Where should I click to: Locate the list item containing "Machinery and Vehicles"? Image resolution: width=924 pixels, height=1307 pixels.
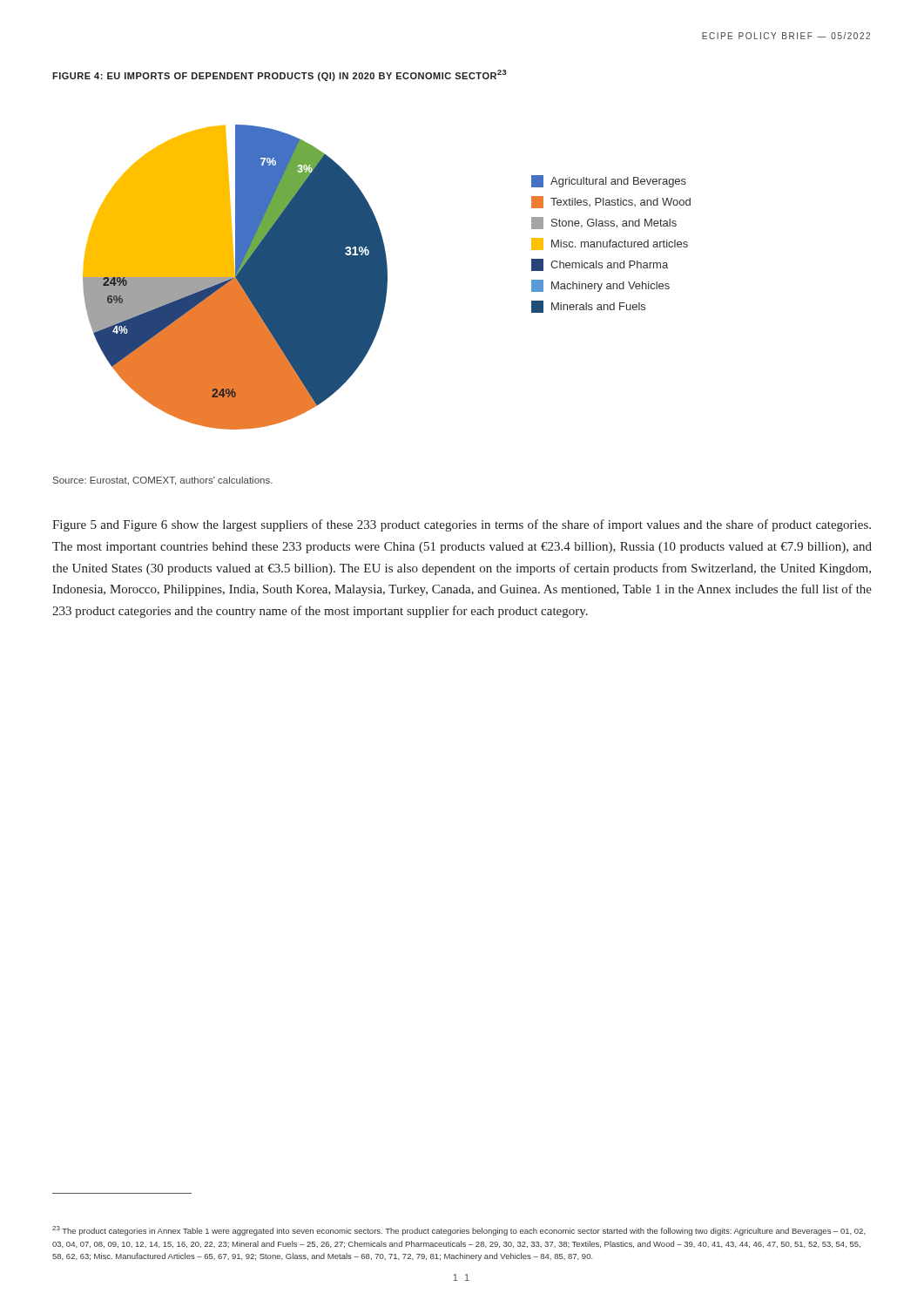pos(601,285)
